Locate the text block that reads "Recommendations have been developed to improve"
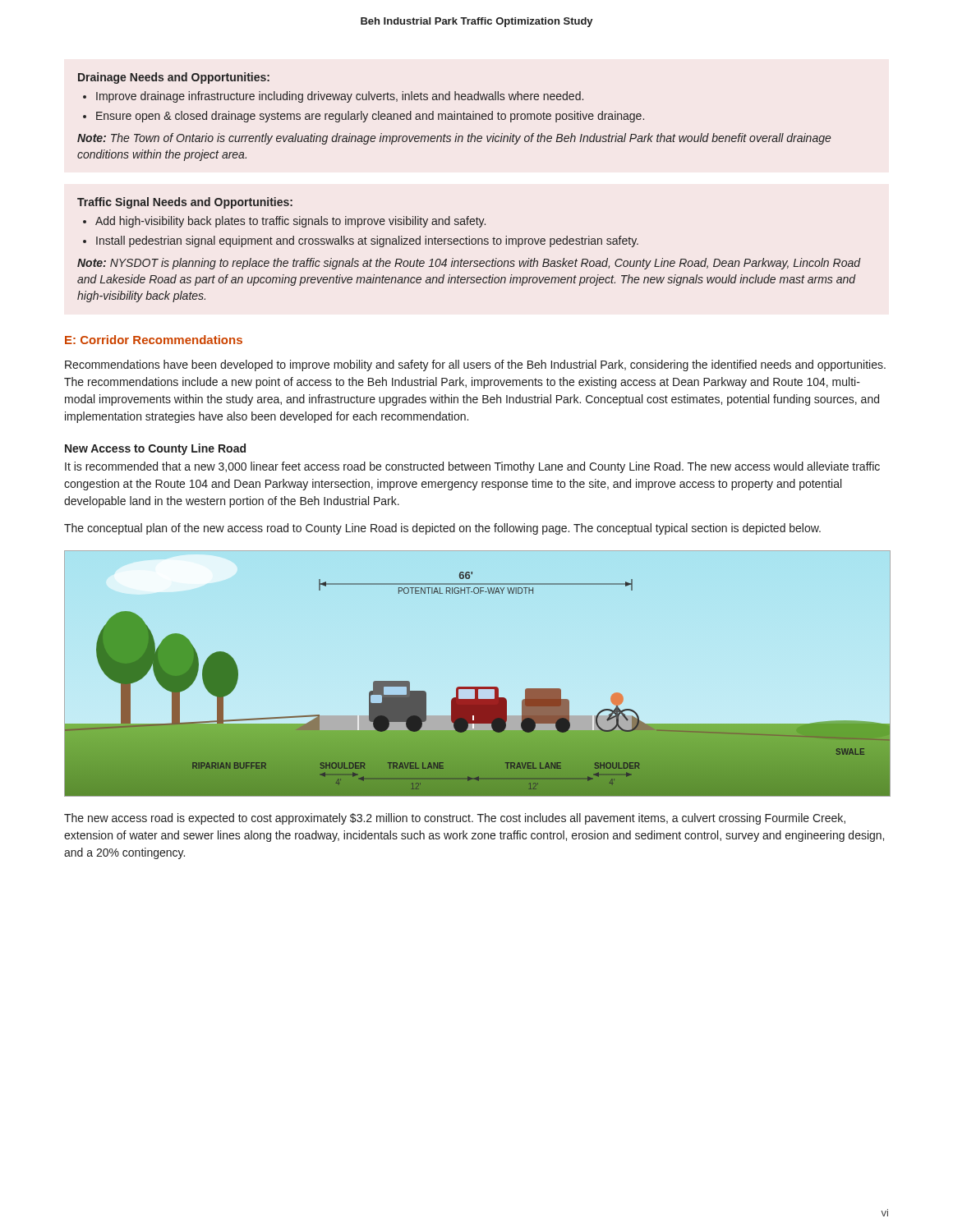Viewport: 953px width, 1232px height. click(475, 390)
